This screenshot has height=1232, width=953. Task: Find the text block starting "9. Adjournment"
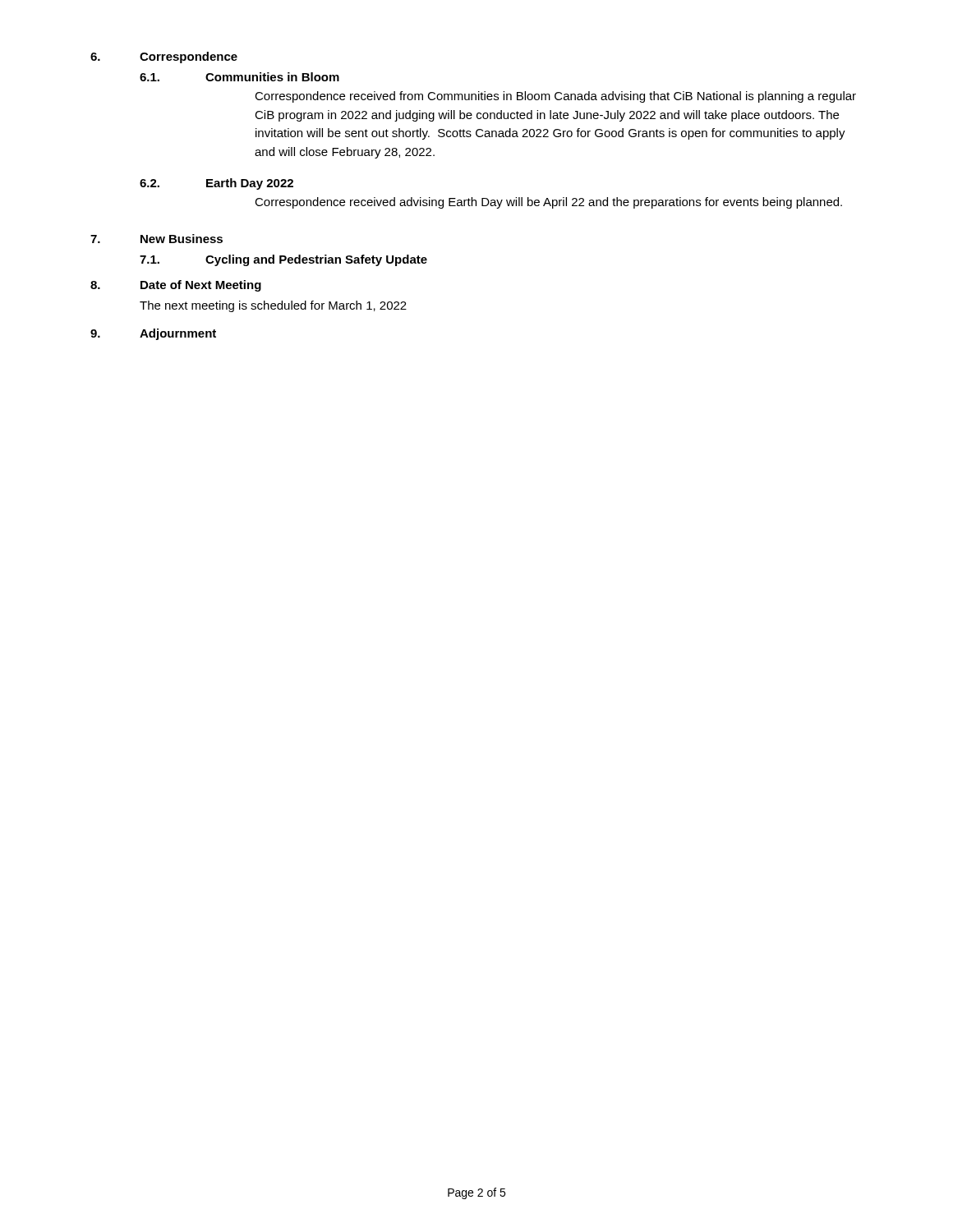[x=153, y=333]
